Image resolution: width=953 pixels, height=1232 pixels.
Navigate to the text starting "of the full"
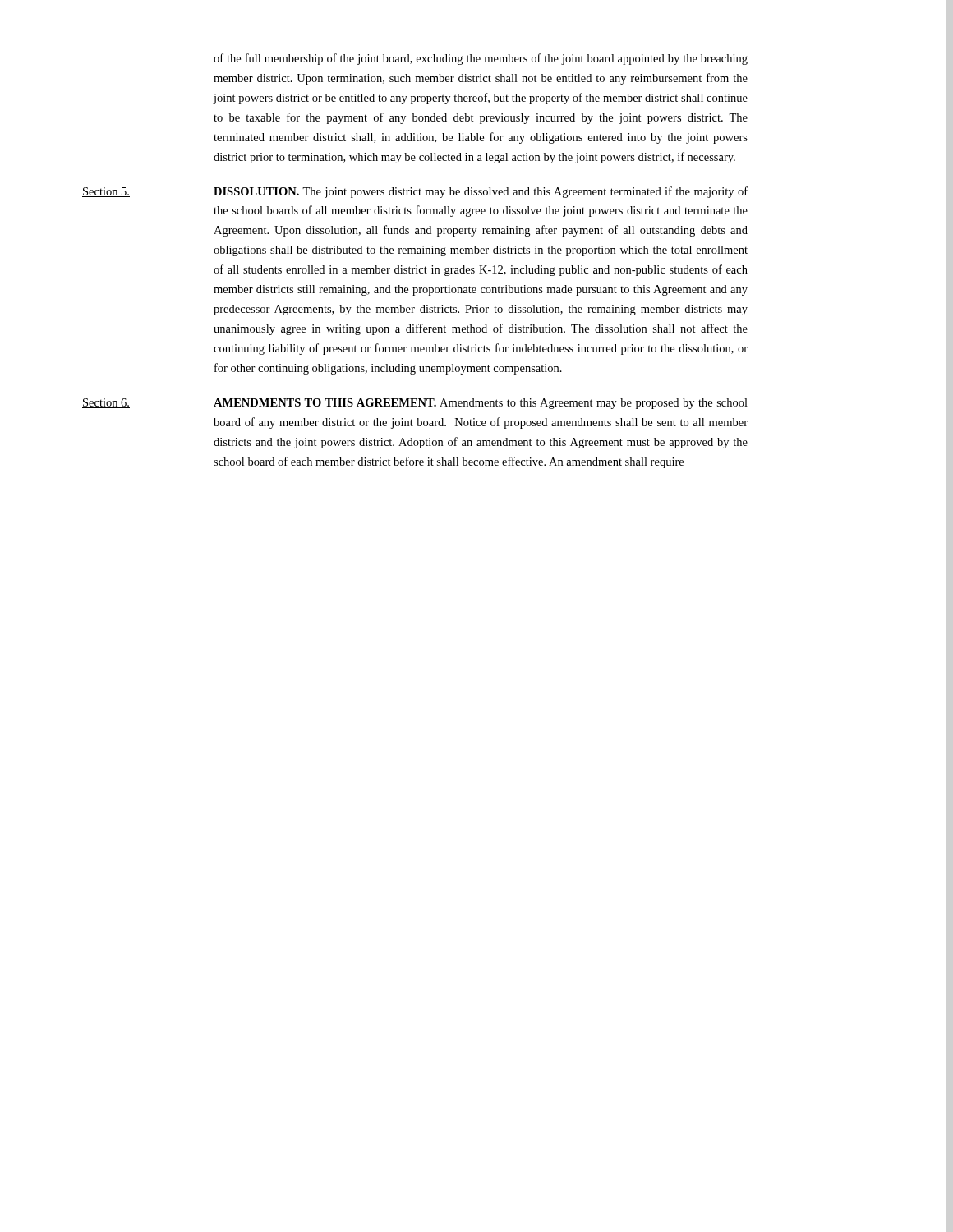[x=481, y=107]
